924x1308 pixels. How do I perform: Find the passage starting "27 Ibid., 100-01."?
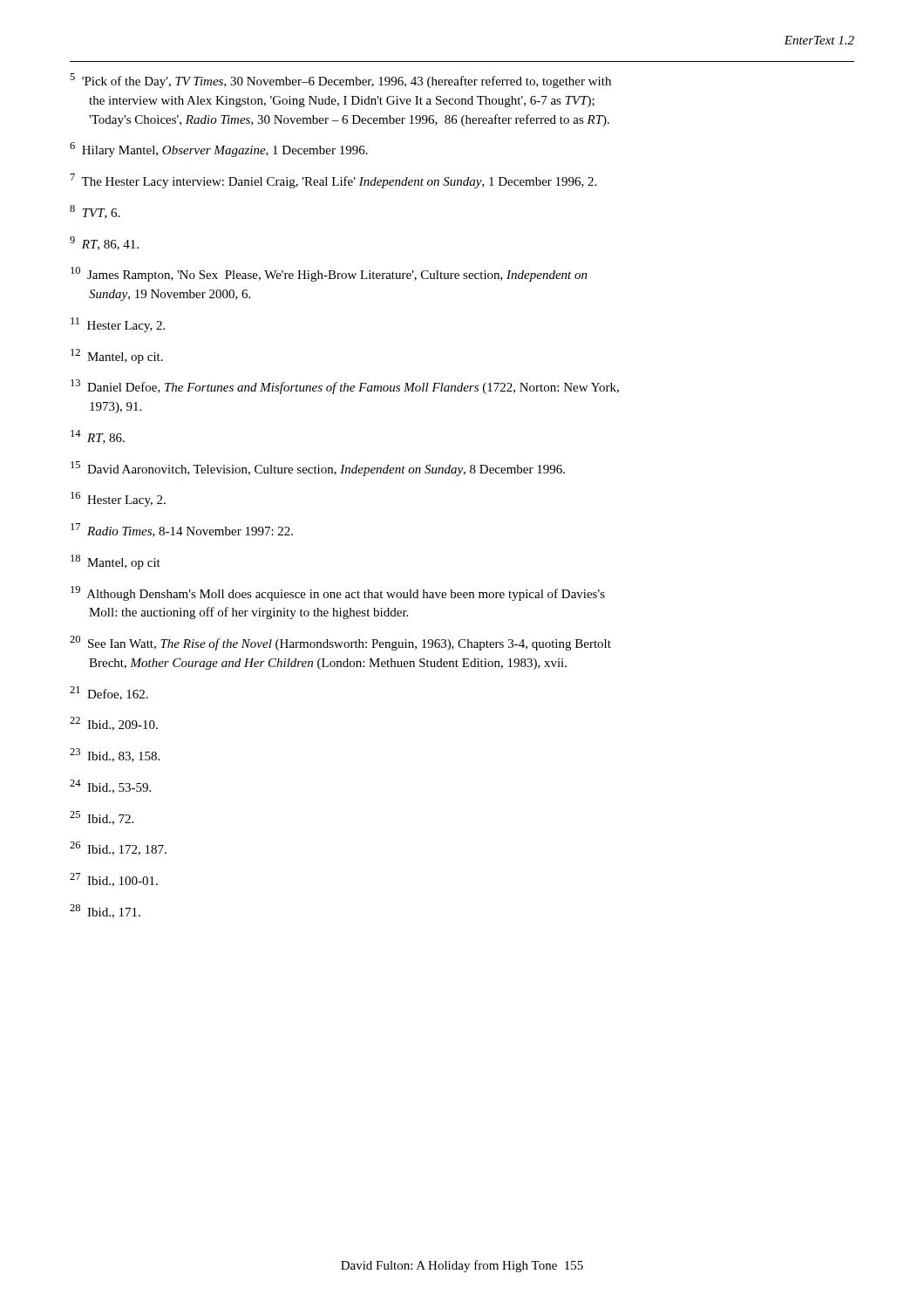[x=114, y=879]
